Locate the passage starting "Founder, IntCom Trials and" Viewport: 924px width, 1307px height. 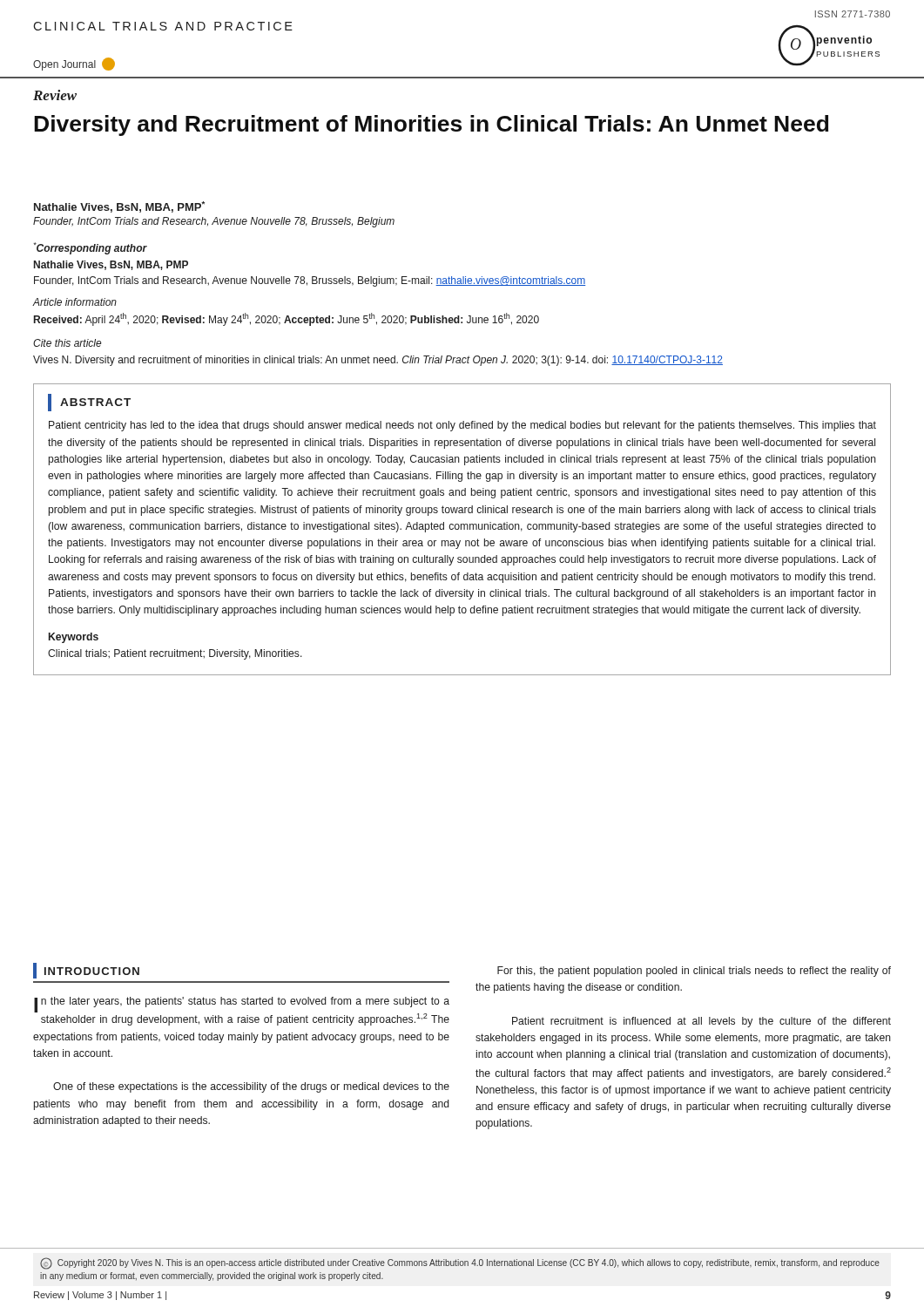[214, 221]
